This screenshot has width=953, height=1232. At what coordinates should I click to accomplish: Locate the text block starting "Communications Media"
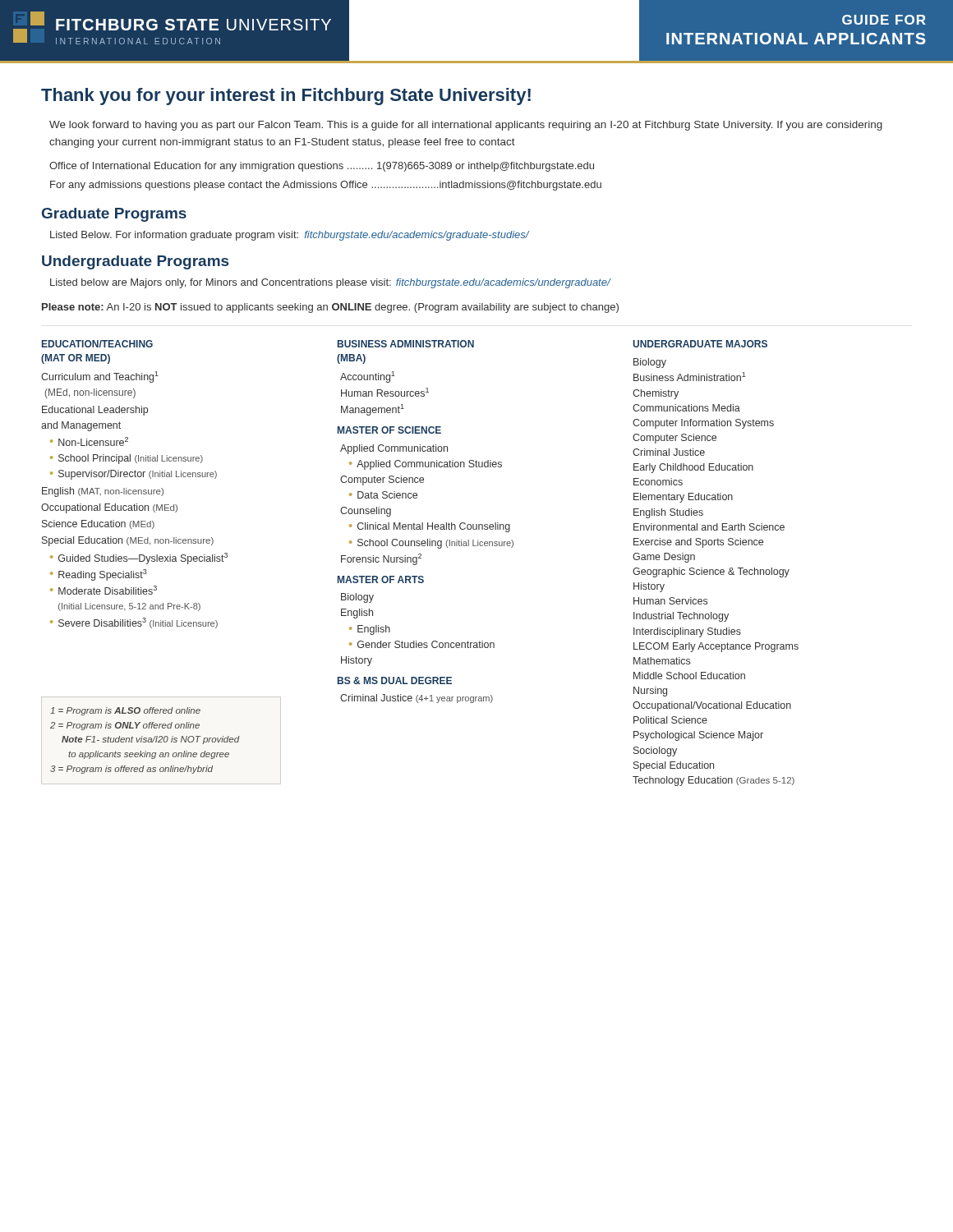(x=686, y=408)
